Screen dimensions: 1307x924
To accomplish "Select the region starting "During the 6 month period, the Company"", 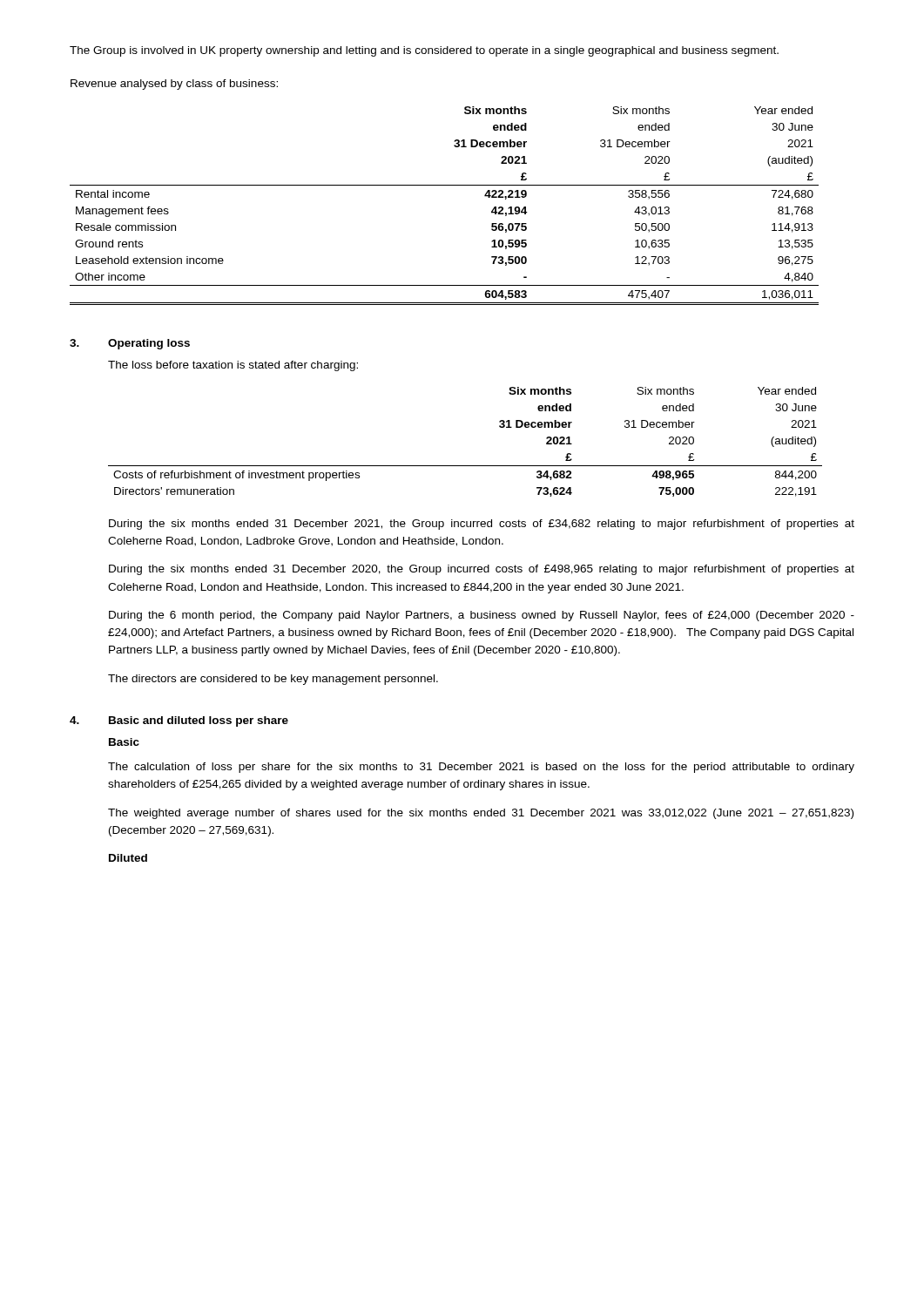I will click(481, 632).
